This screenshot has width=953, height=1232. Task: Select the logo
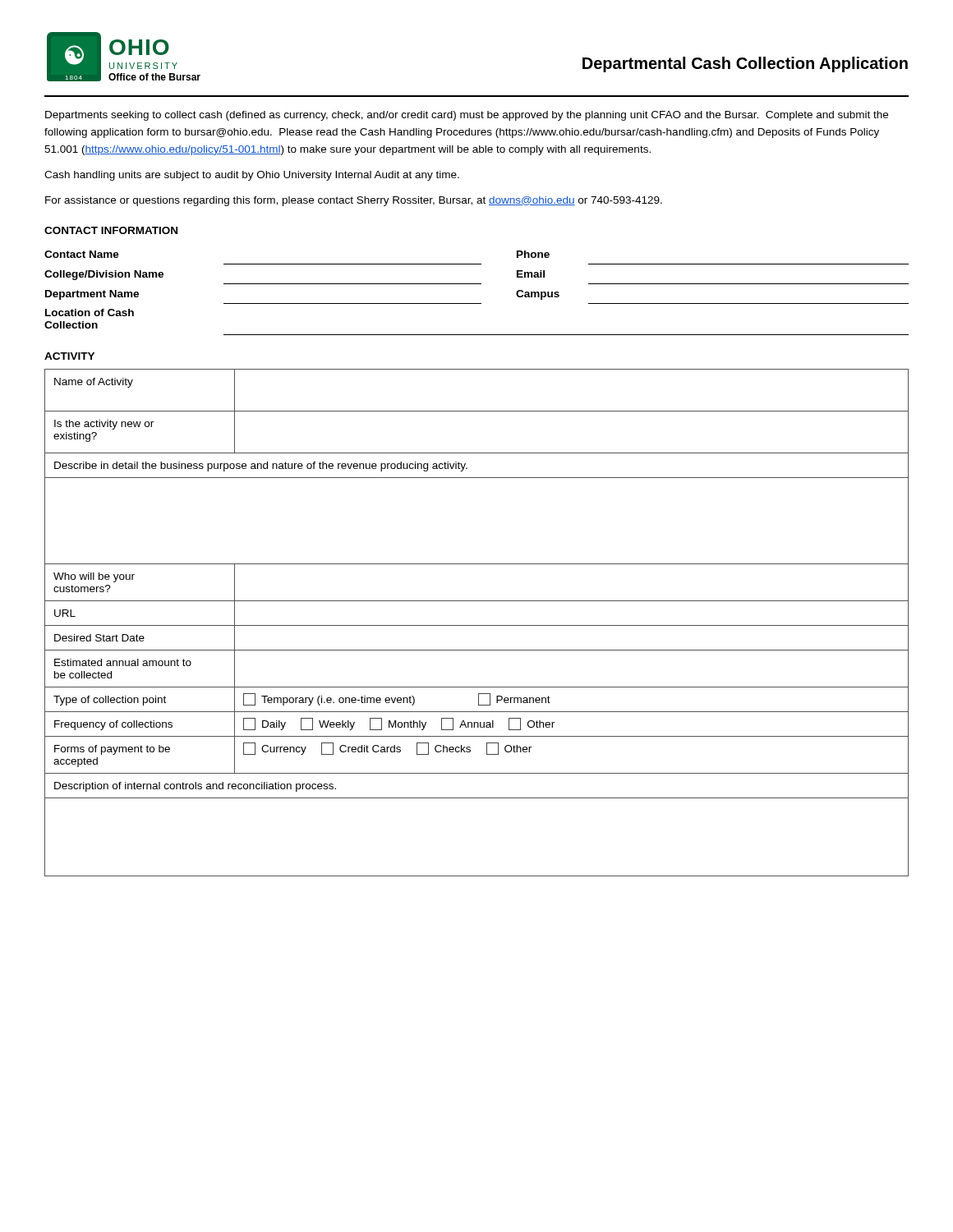point(122,59)
